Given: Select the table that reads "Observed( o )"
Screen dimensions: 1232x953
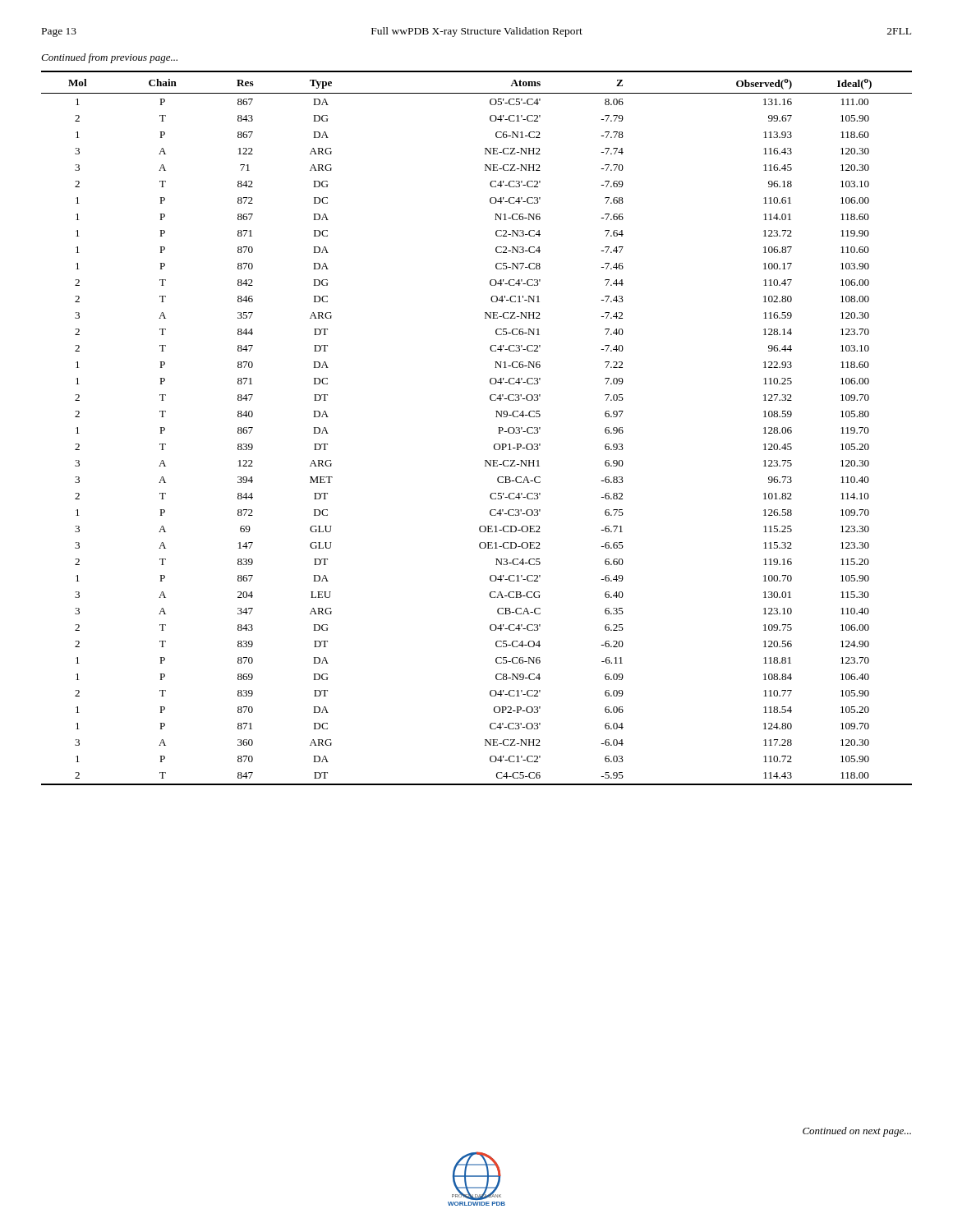Looking at the screenshot, I should coord(476,428).
